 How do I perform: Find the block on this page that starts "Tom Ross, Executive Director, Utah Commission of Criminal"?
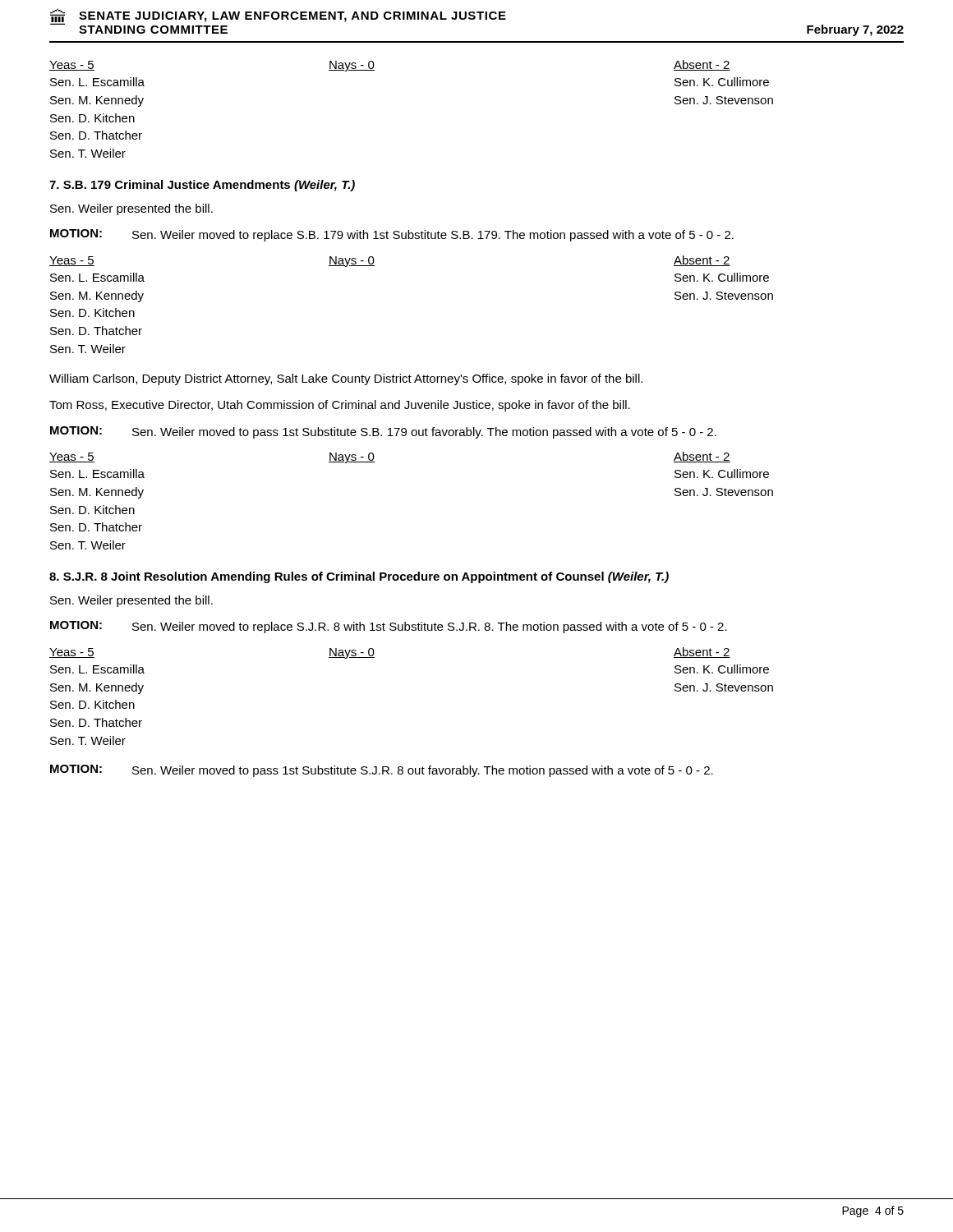340,405
